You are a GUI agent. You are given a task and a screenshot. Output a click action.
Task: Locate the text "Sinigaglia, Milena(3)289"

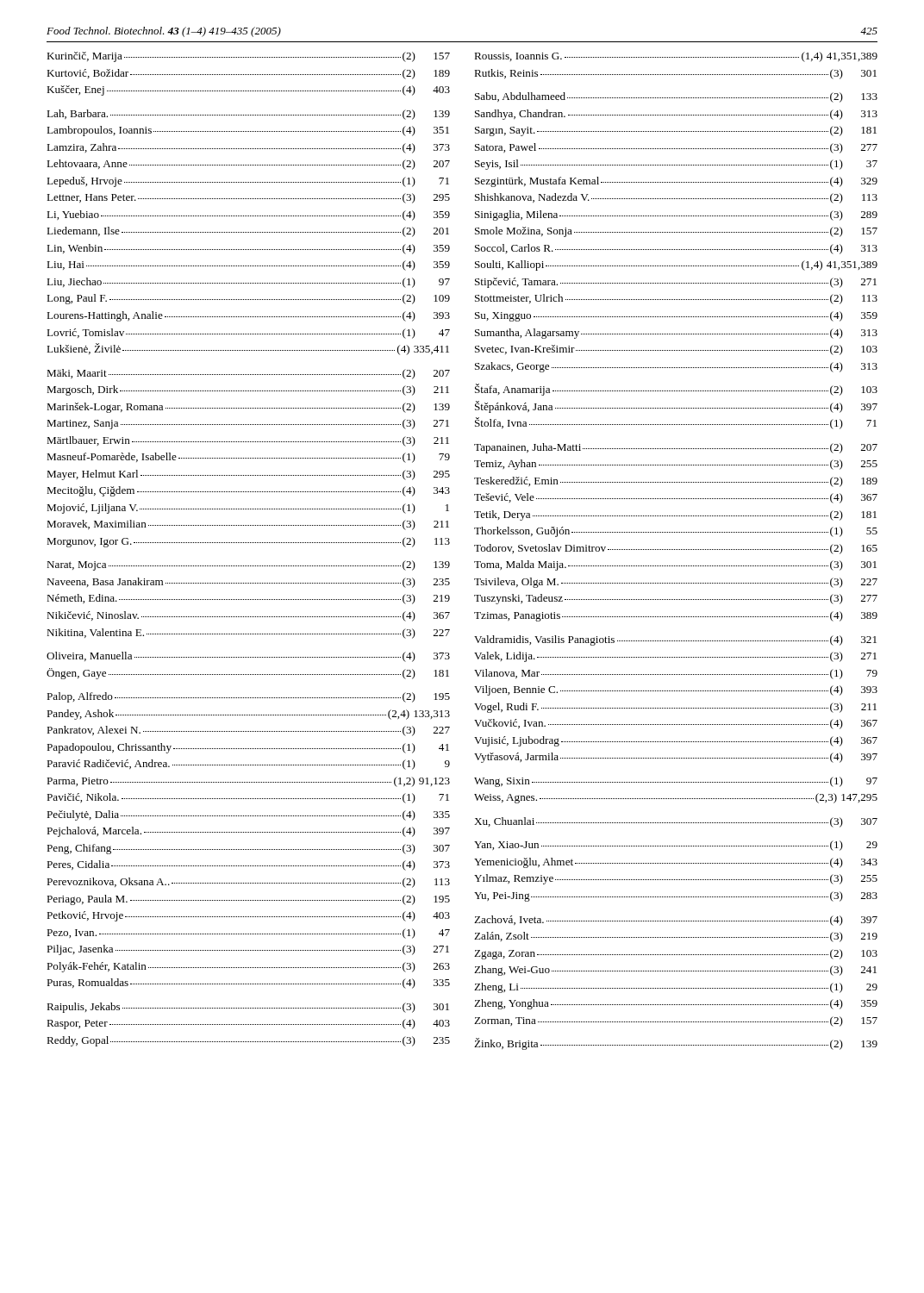point(676,214)
